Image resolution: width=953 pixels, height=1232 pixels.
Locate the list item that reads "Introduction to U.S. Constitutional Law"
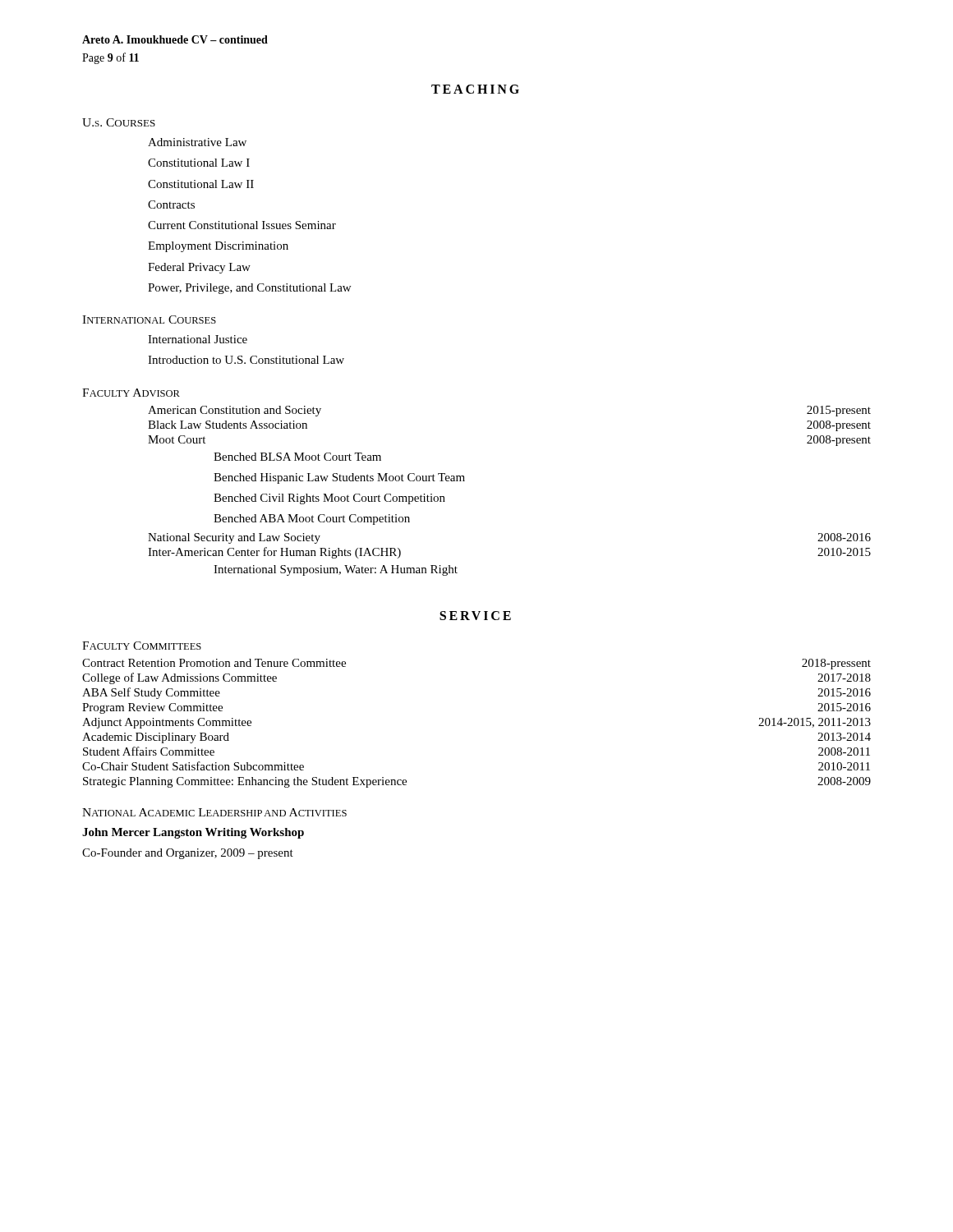[x=246, y=360]
